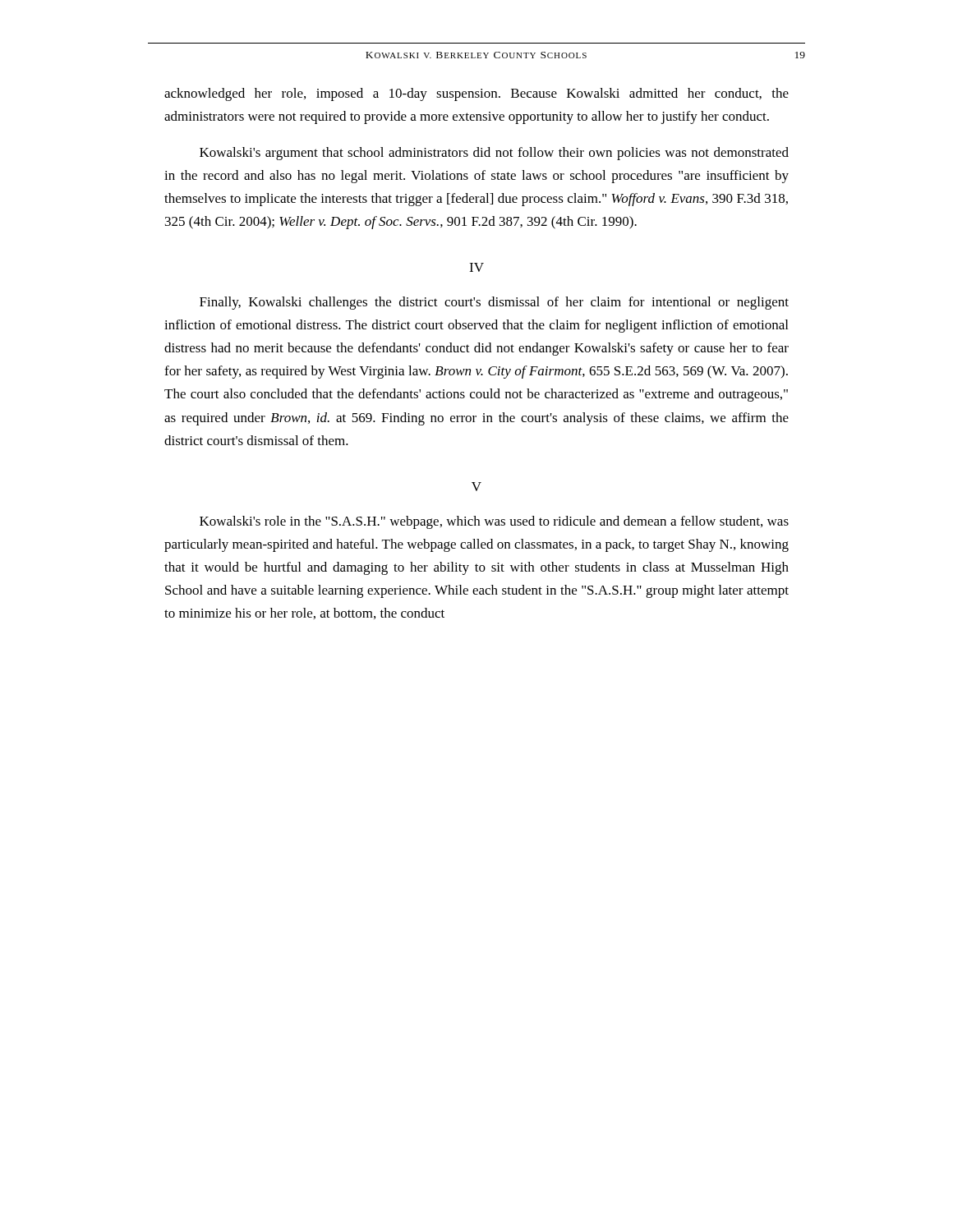Click on the element starting "Kowalski's argument that school administrators did not"
This screenshot has width=953, height=1232.
click(x=476, y=187)
